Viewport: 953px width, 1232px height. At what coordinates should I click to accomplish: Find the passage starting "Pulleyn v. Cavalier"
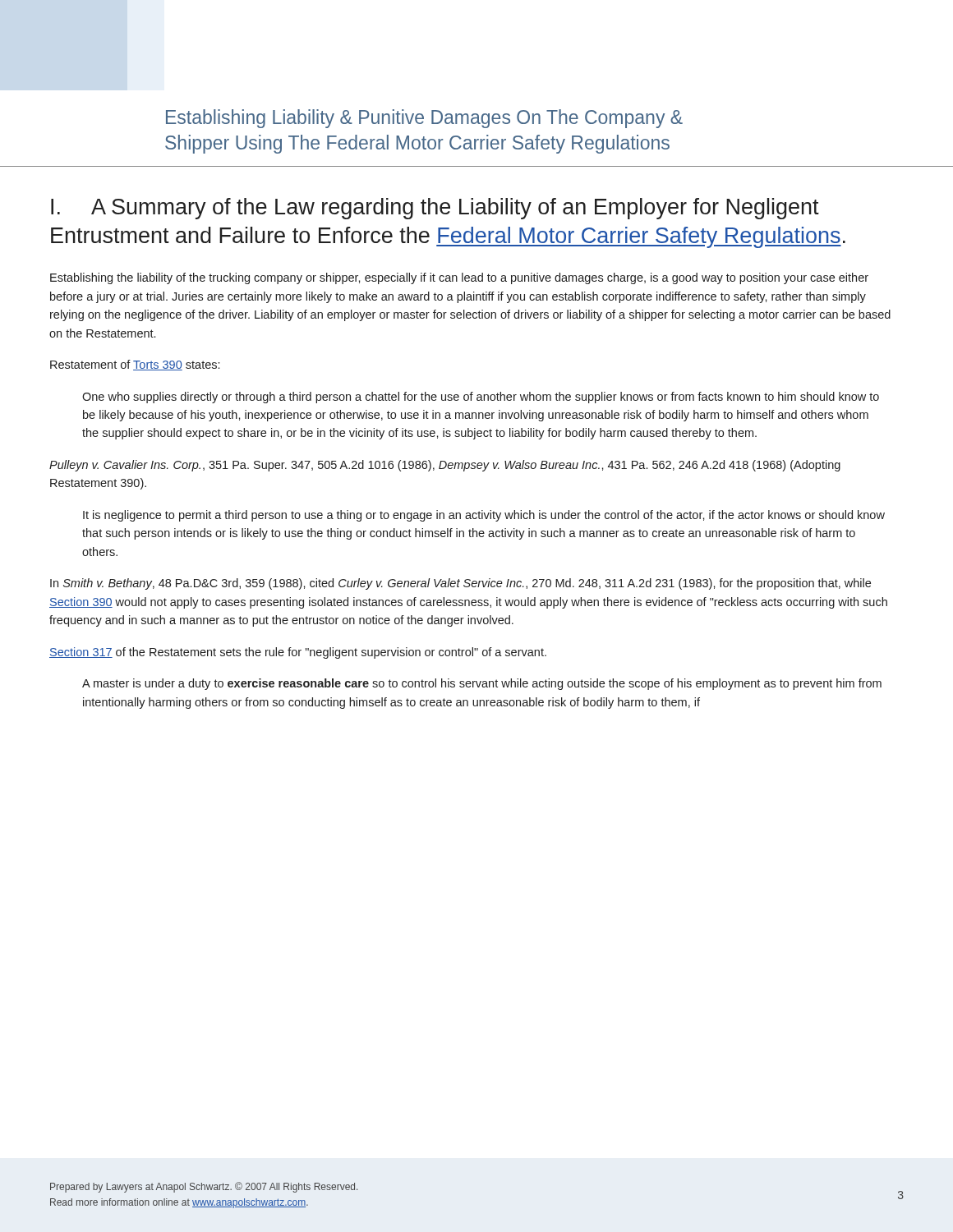445,474
